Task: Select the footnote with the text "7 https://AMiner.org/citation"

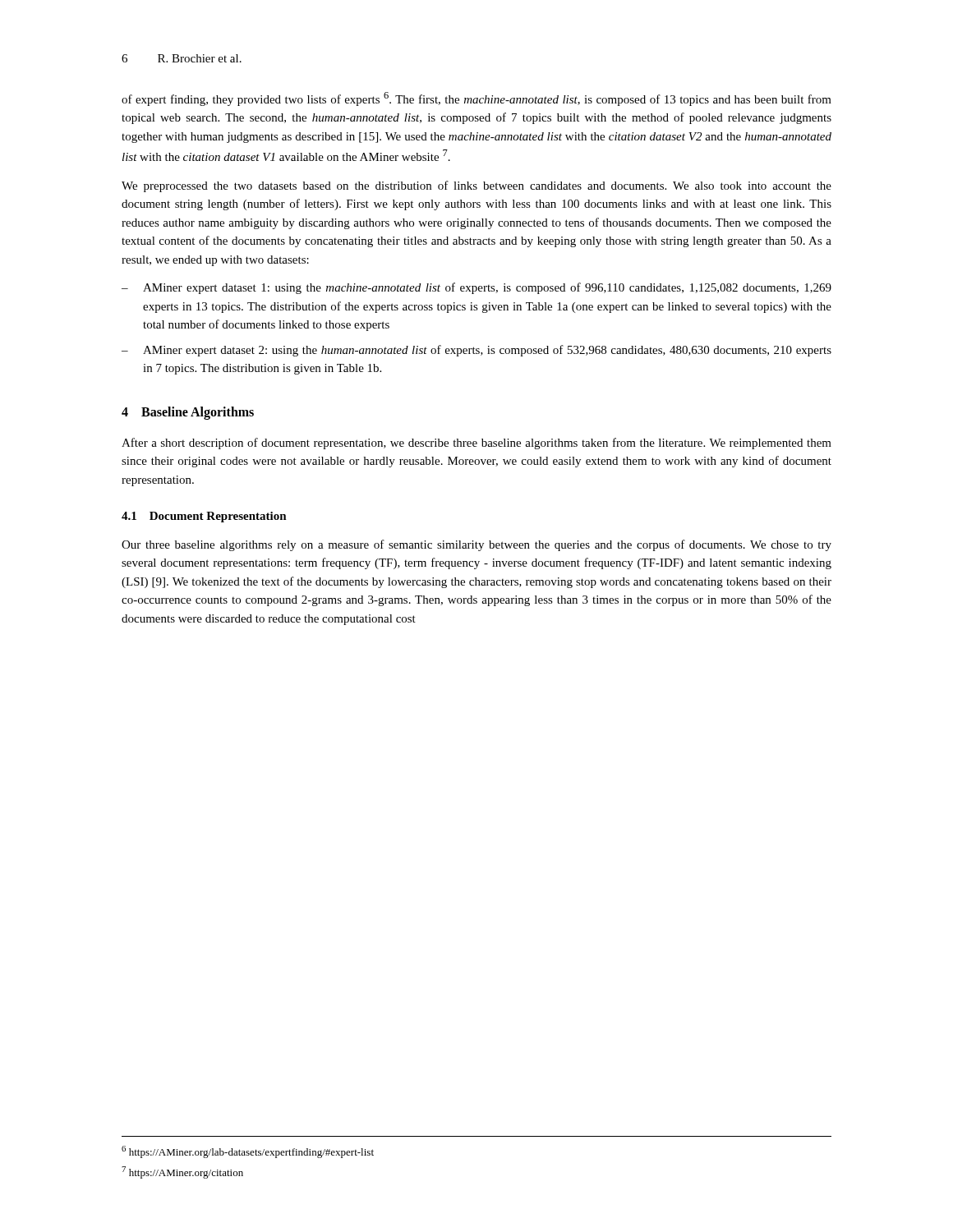Action: pyautogui.click(x=182, y=1172)
